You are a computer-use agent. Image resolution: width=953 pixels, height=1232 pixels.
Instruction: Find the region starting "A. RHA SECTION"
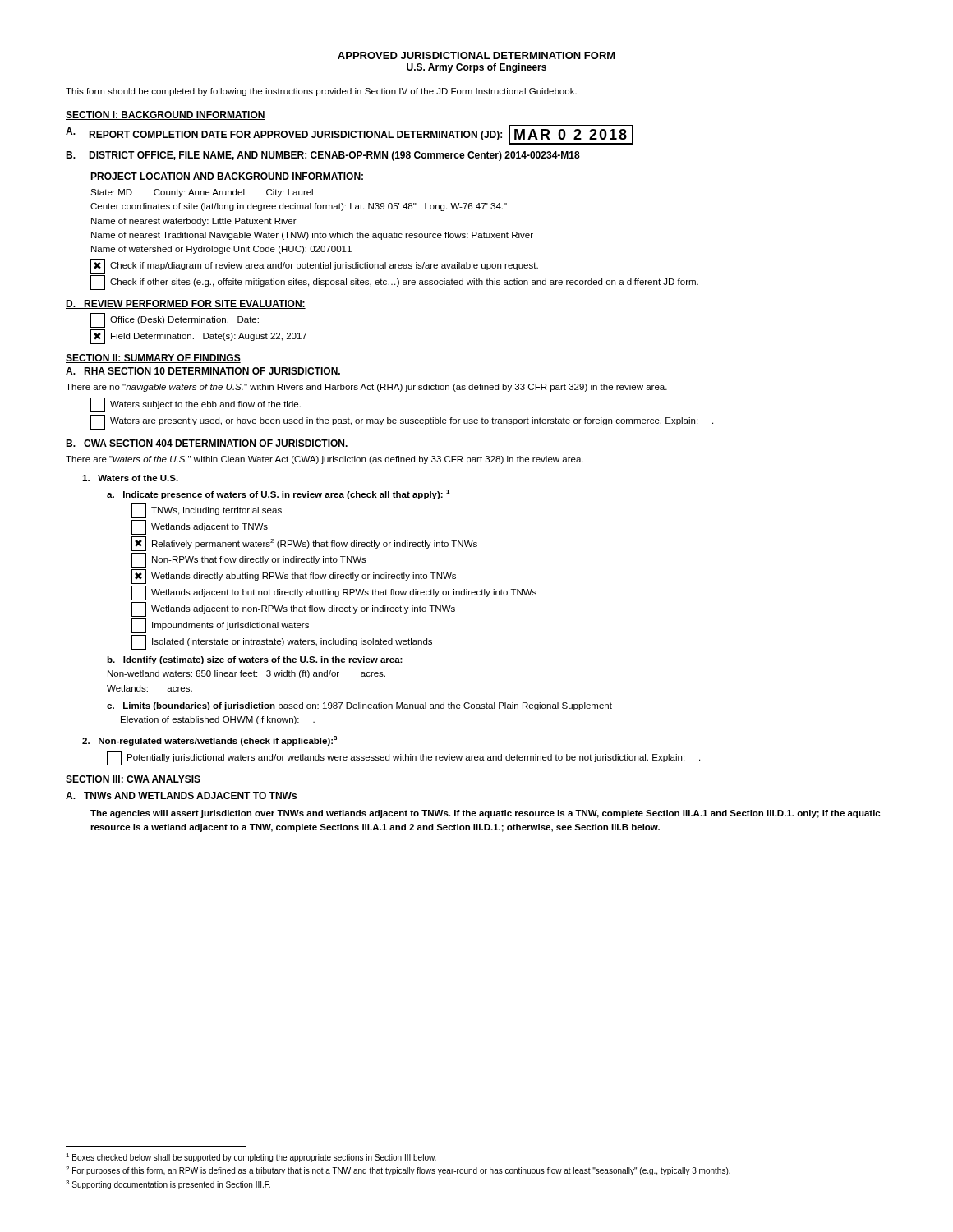203,372
